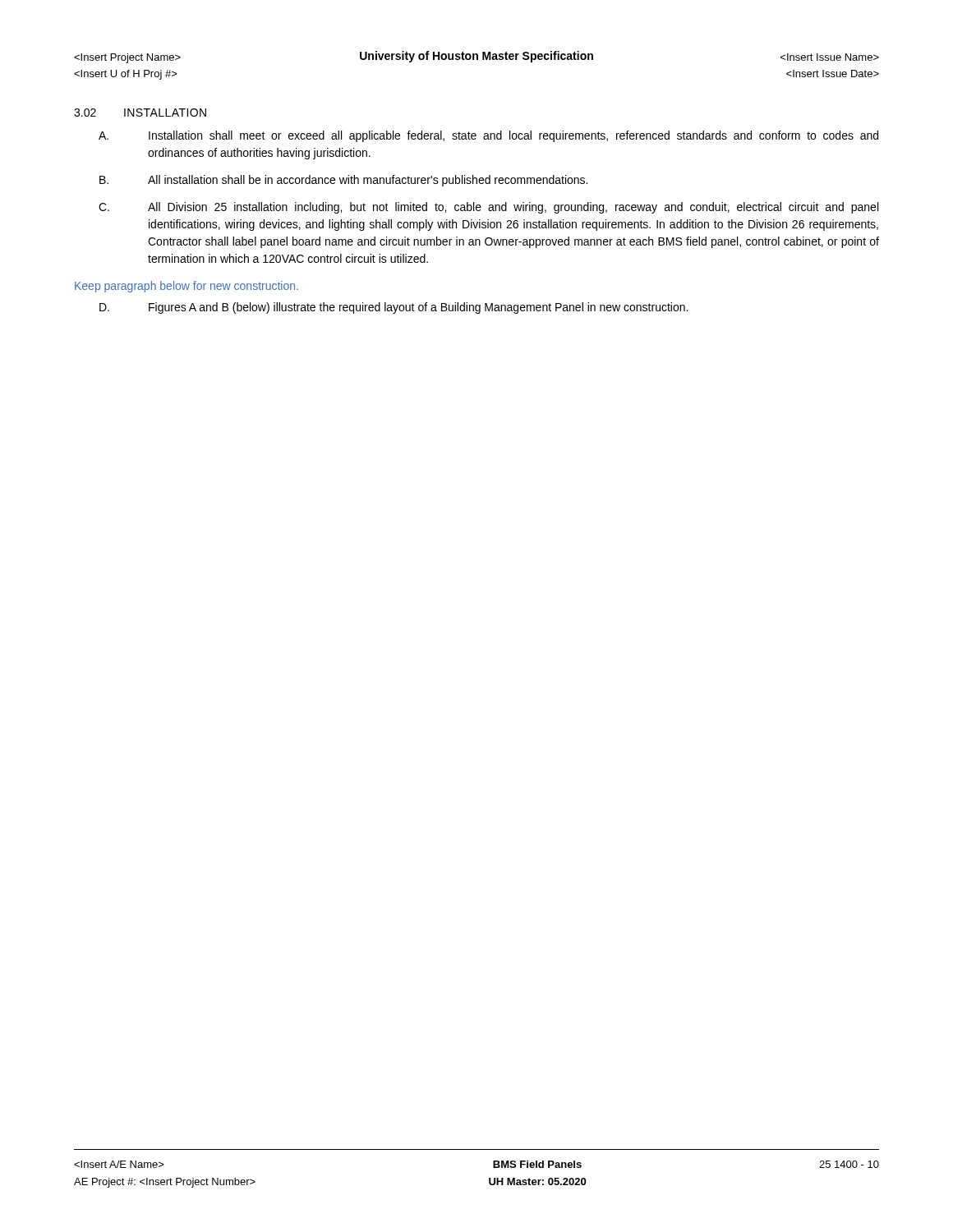Find the block on this page that starts "C. All Division 25 installation including, but"
This screenshot has height=1232, width=953.
click(476, 233)
